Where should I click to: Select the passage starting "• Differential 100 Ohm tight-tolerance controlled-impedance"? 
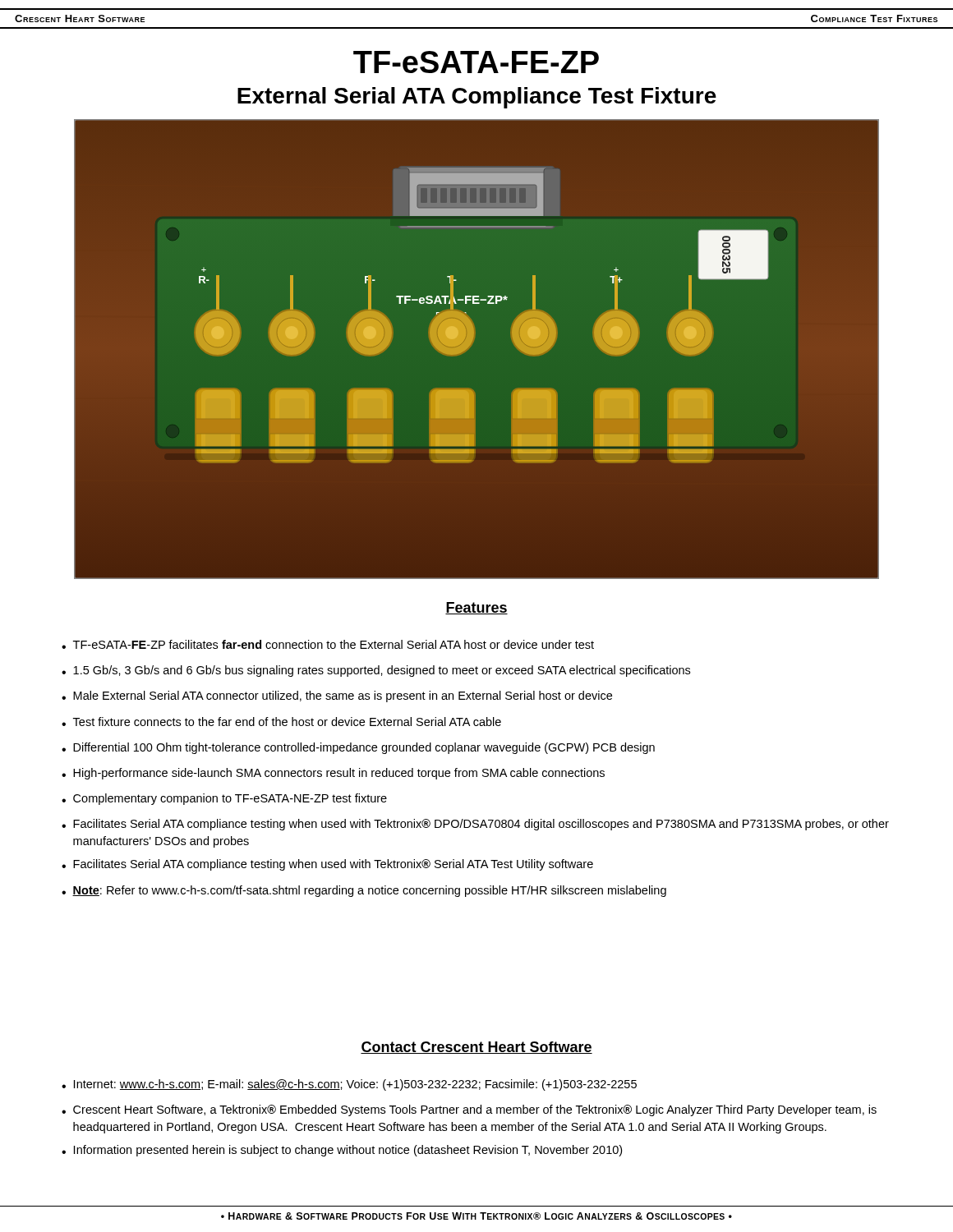[x=358, y=749]
